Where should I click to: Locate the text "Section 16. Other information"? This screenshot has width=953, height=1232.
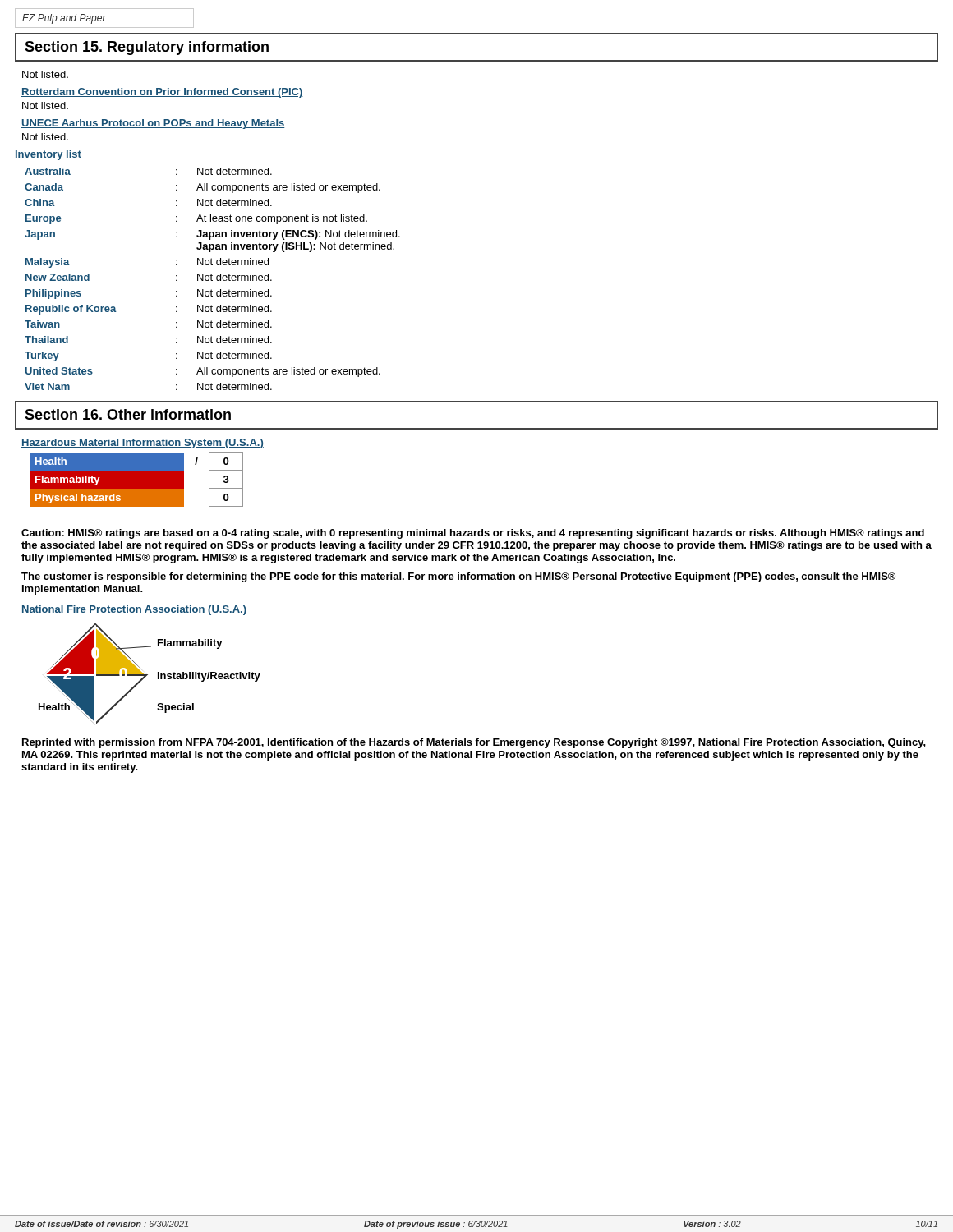[x=128, y=414]
